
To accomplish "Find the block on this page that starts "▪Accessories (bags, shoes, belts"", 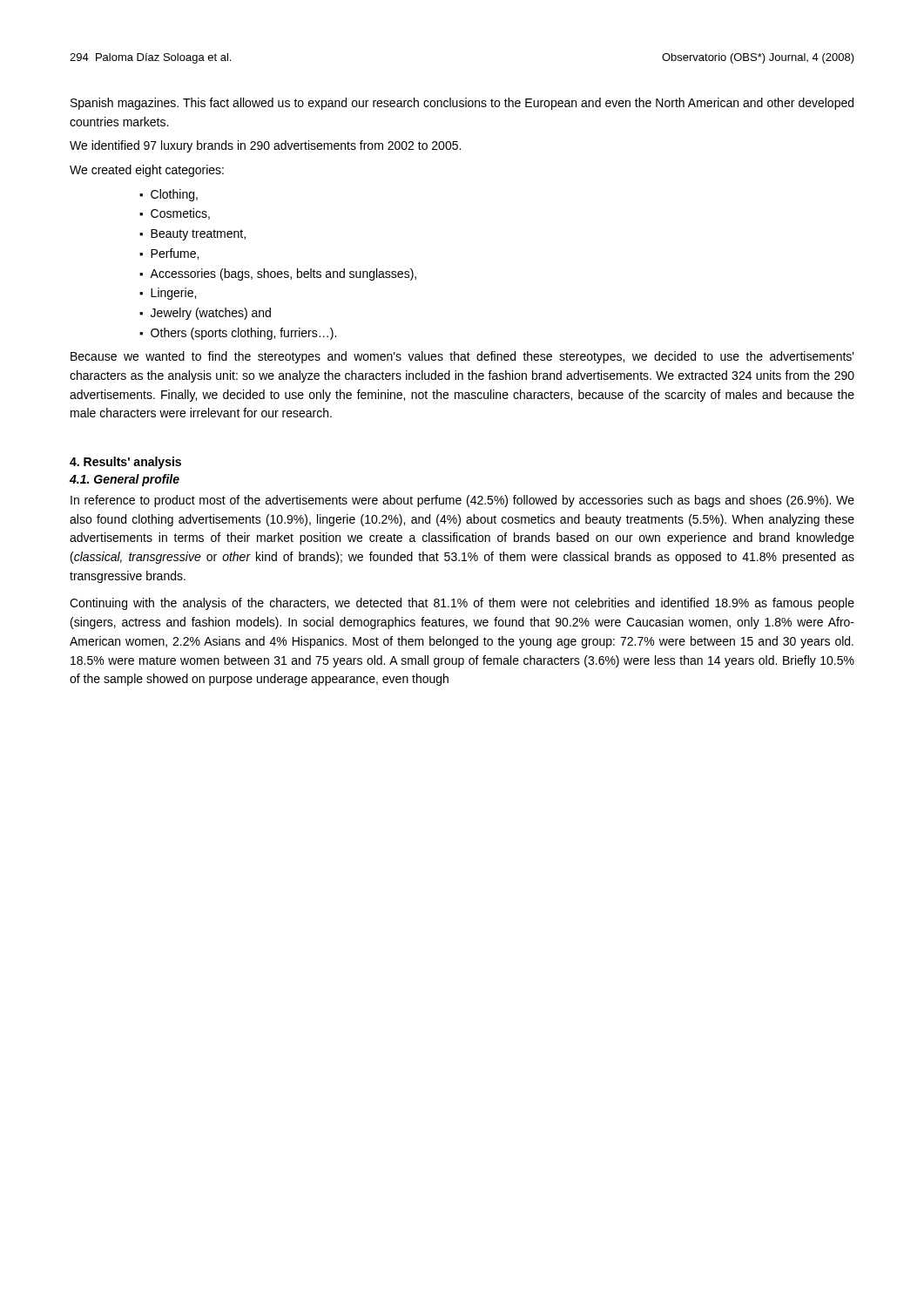I will pos(278,274).
